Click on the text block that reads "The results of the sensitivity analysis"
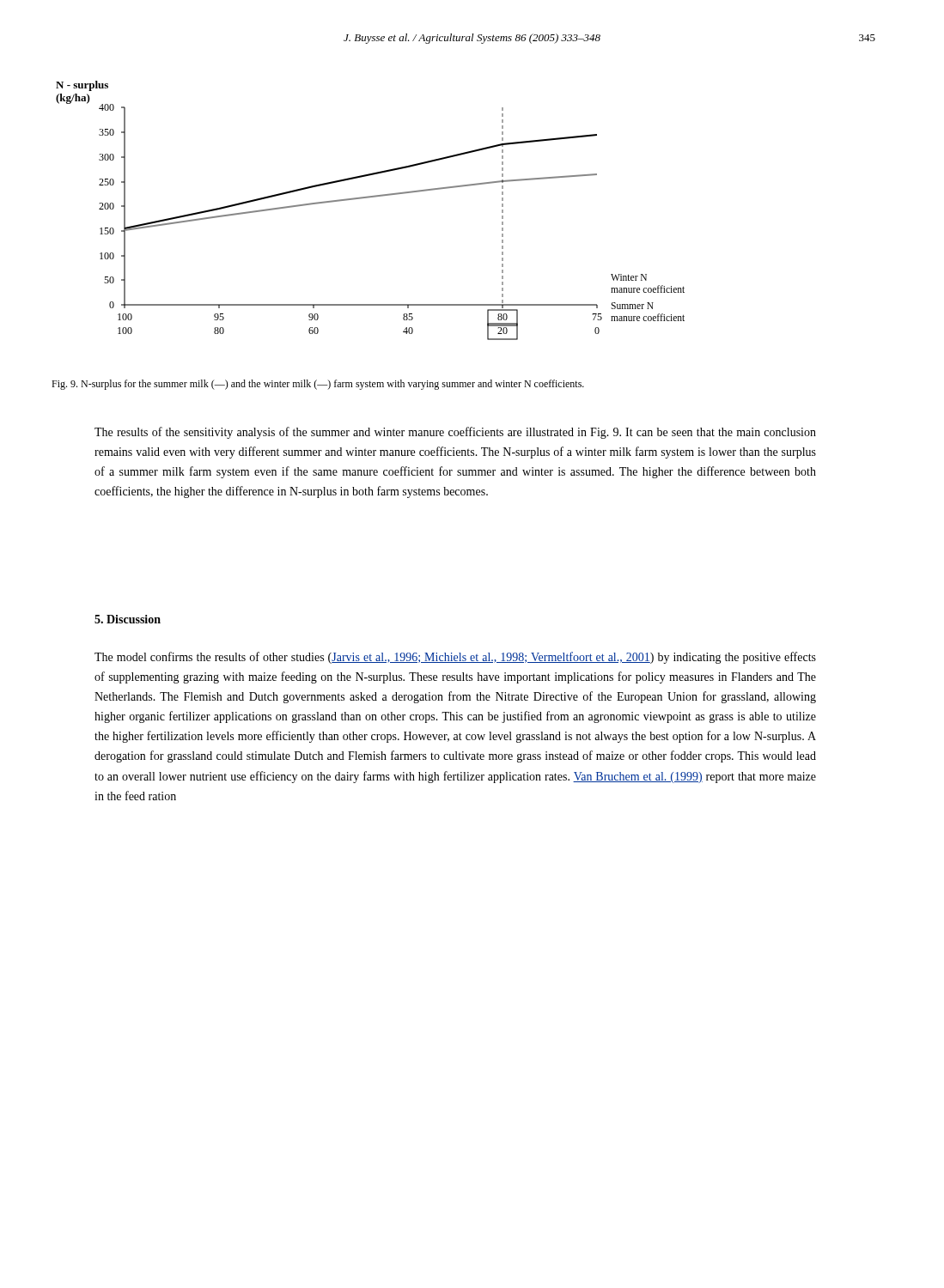The image size is (944, 1288). [455, 462]
